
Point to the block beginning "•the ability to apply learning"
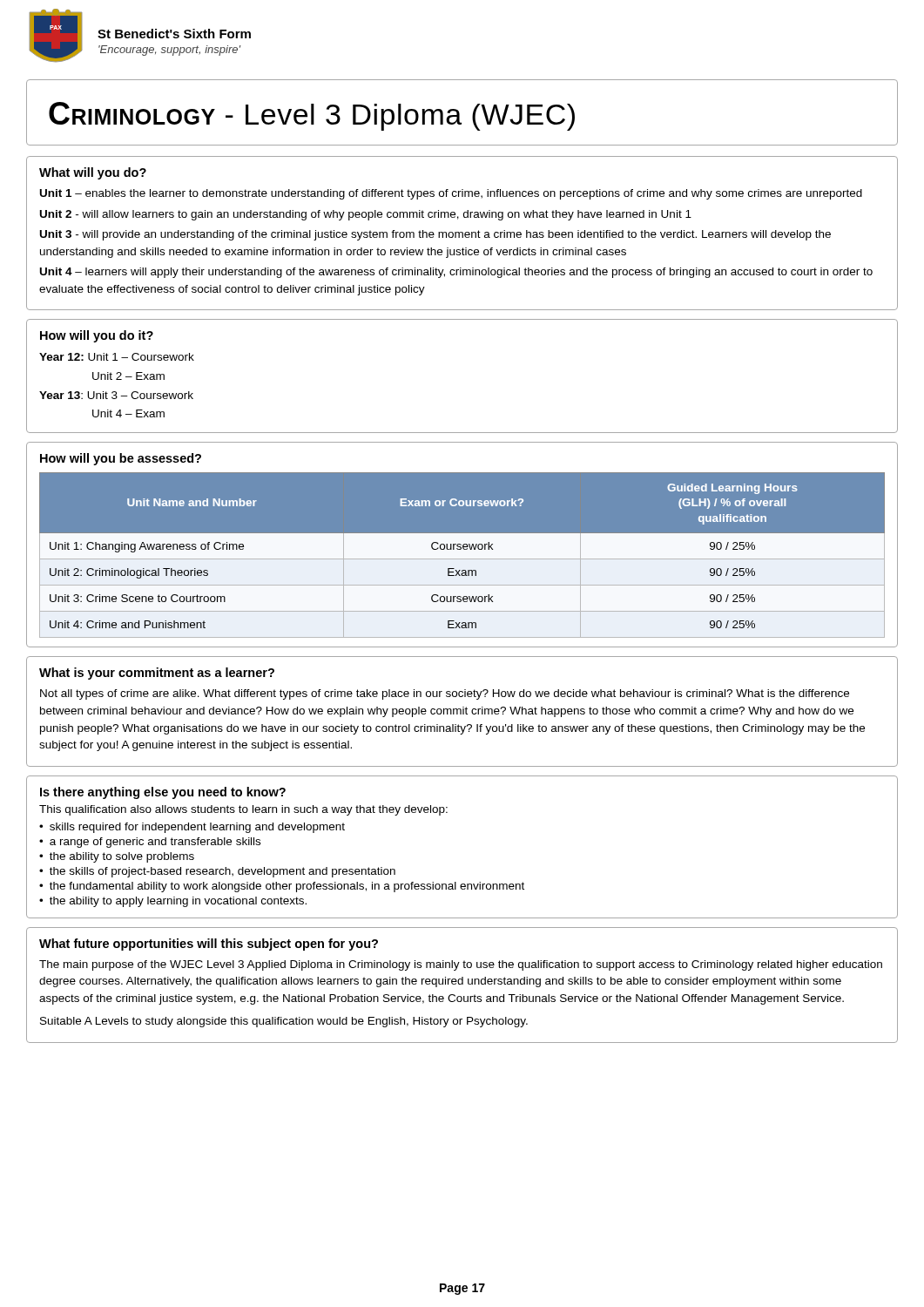coord(173,900)
